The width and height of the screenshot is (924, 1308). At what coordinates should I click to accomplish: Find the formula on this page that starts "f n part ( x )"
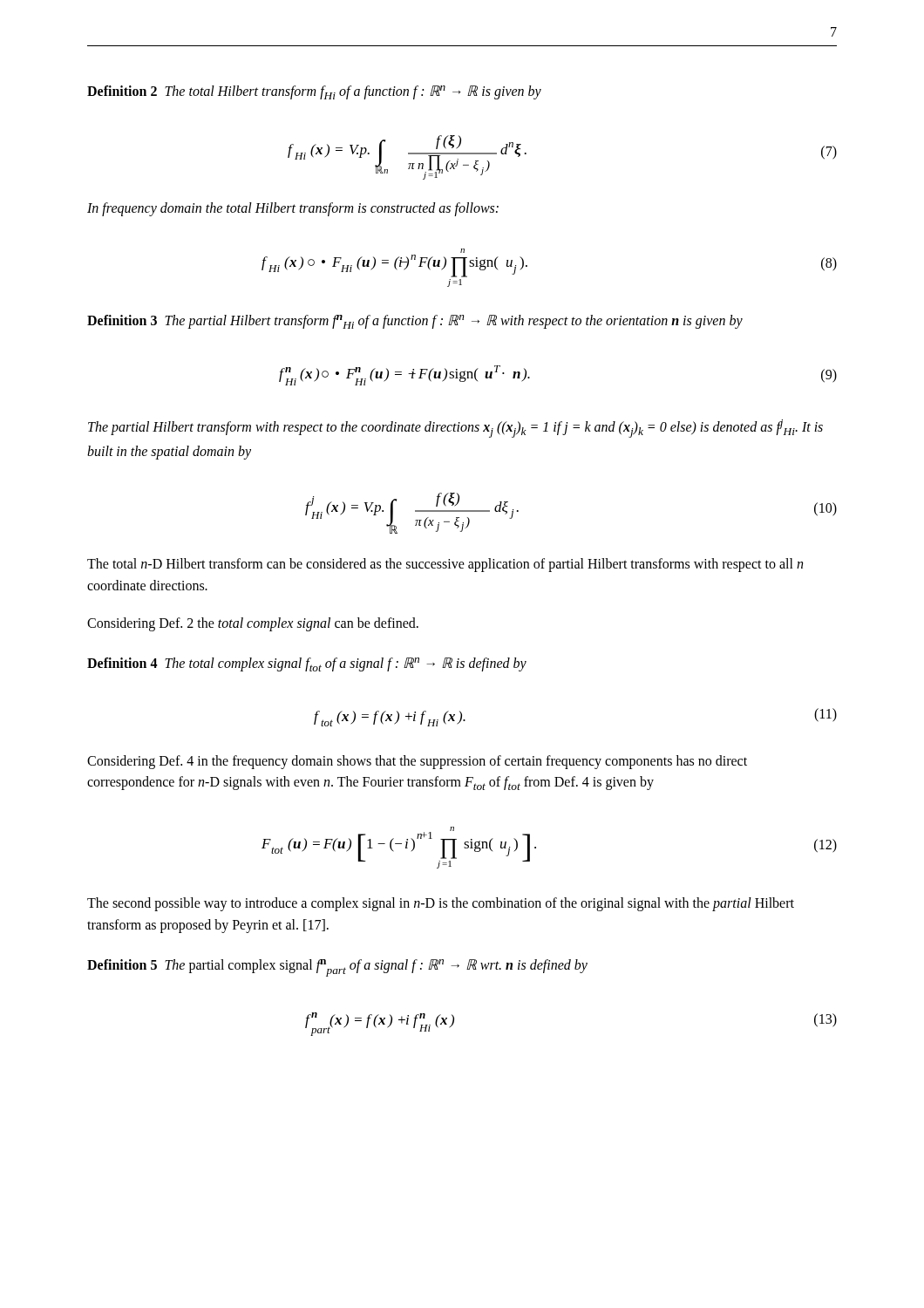(379, 1024)
